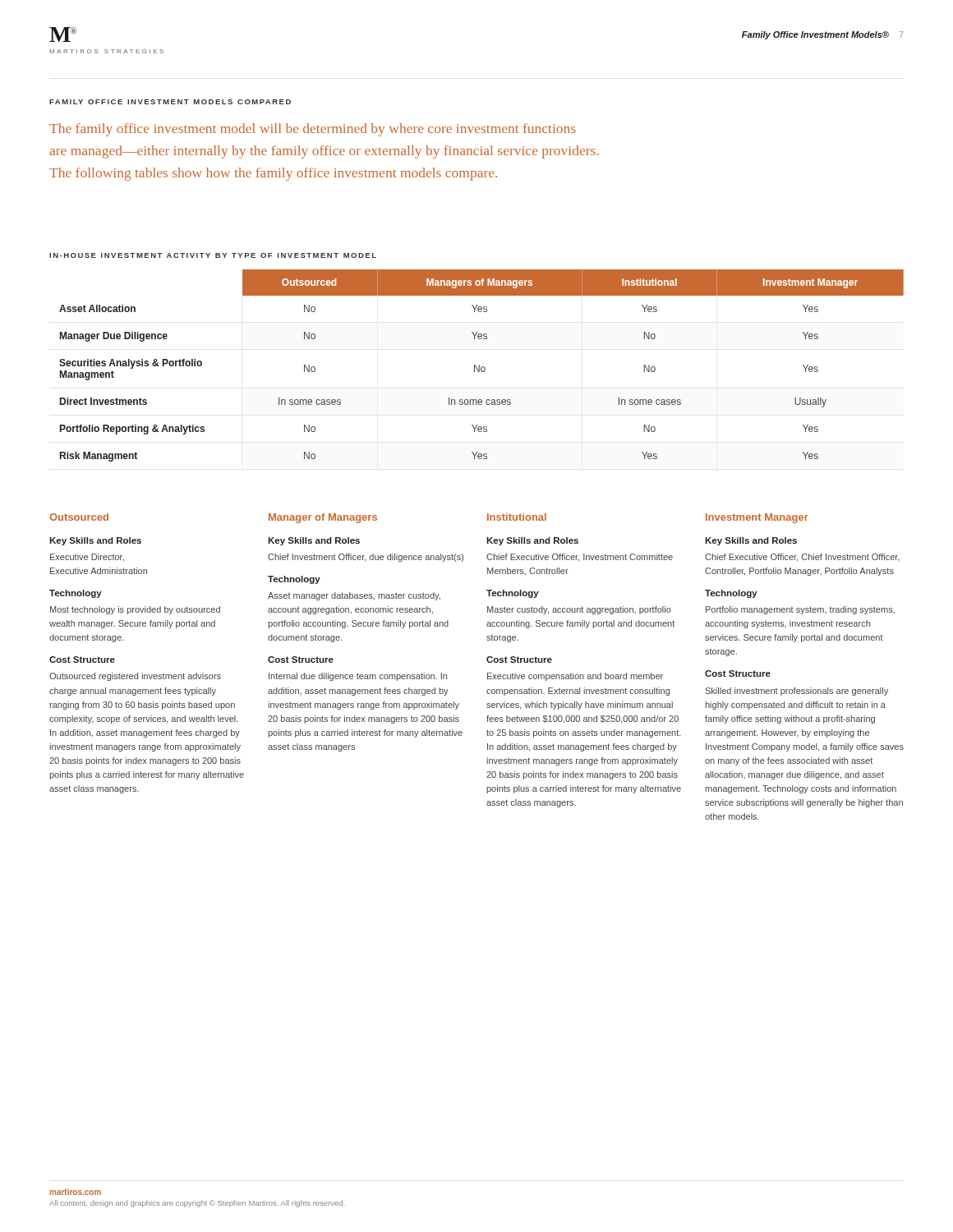Click on the element starting "Institutional Key Skills and Roles Chief"

517,517
